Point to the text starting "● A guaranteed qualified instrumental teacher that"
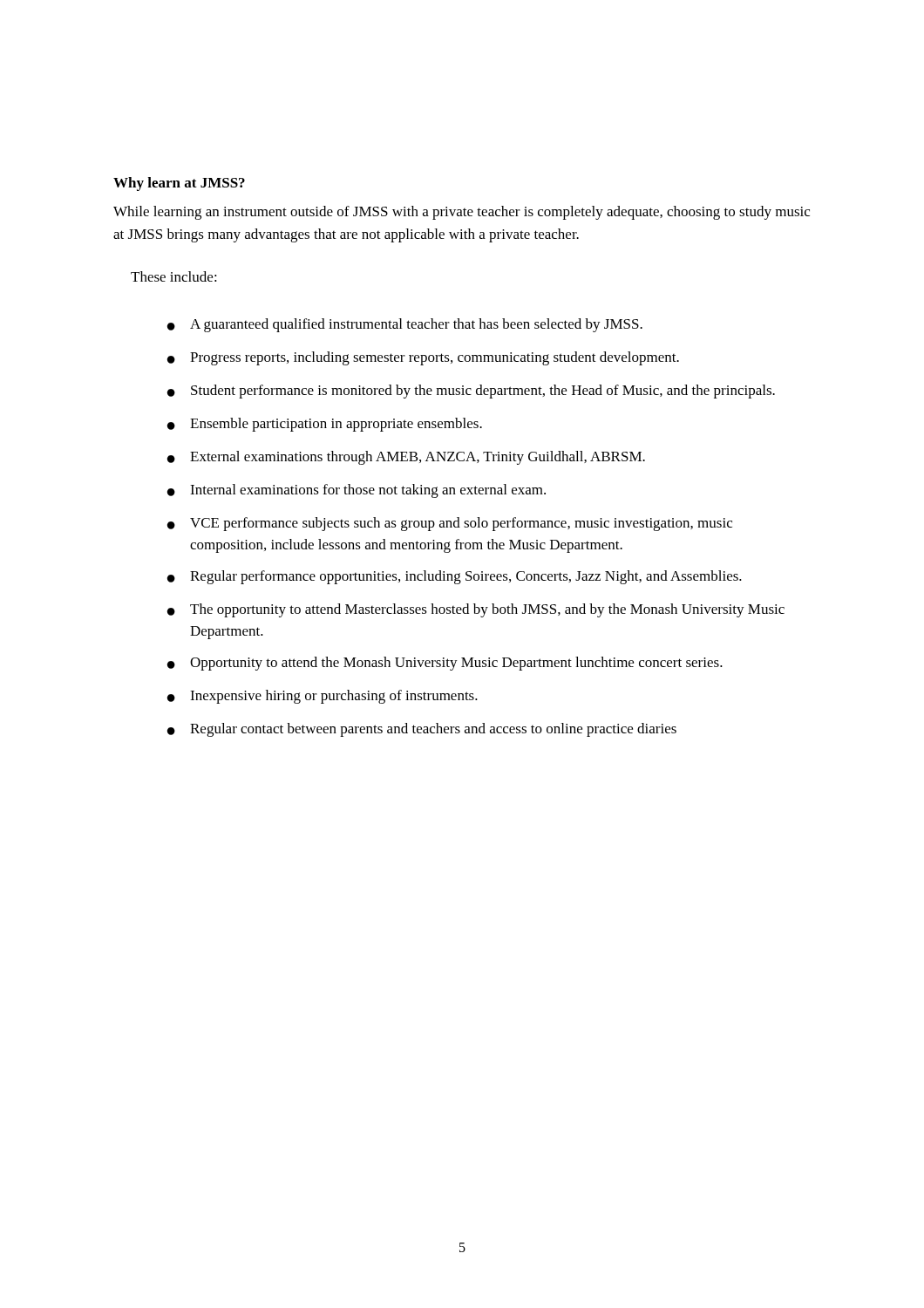Image resolution: width=924 pixels, height=1308 pixels. pyautogui.click(x=488, y=325)
